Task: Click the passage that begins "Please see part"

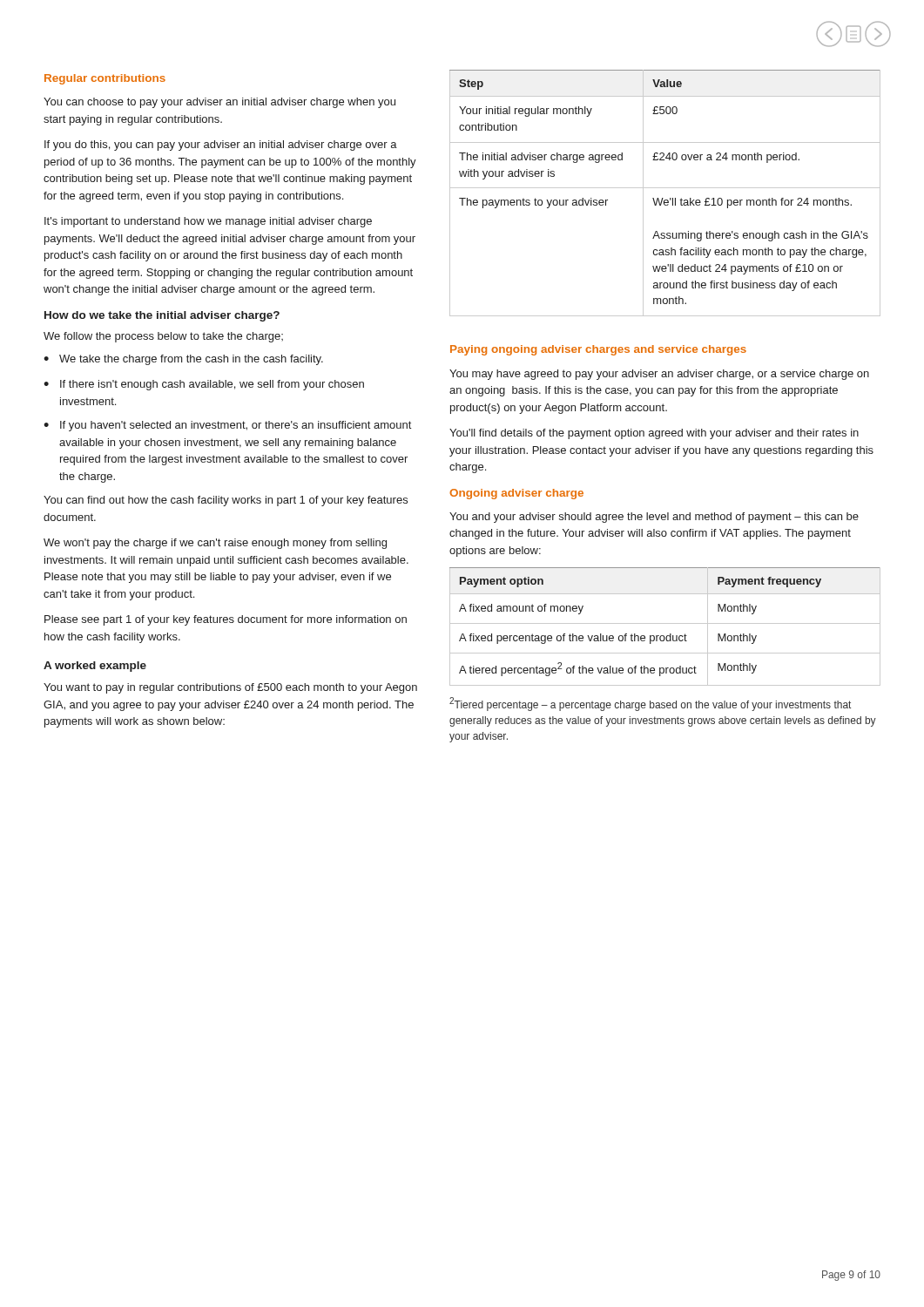Action: point(231,628)
